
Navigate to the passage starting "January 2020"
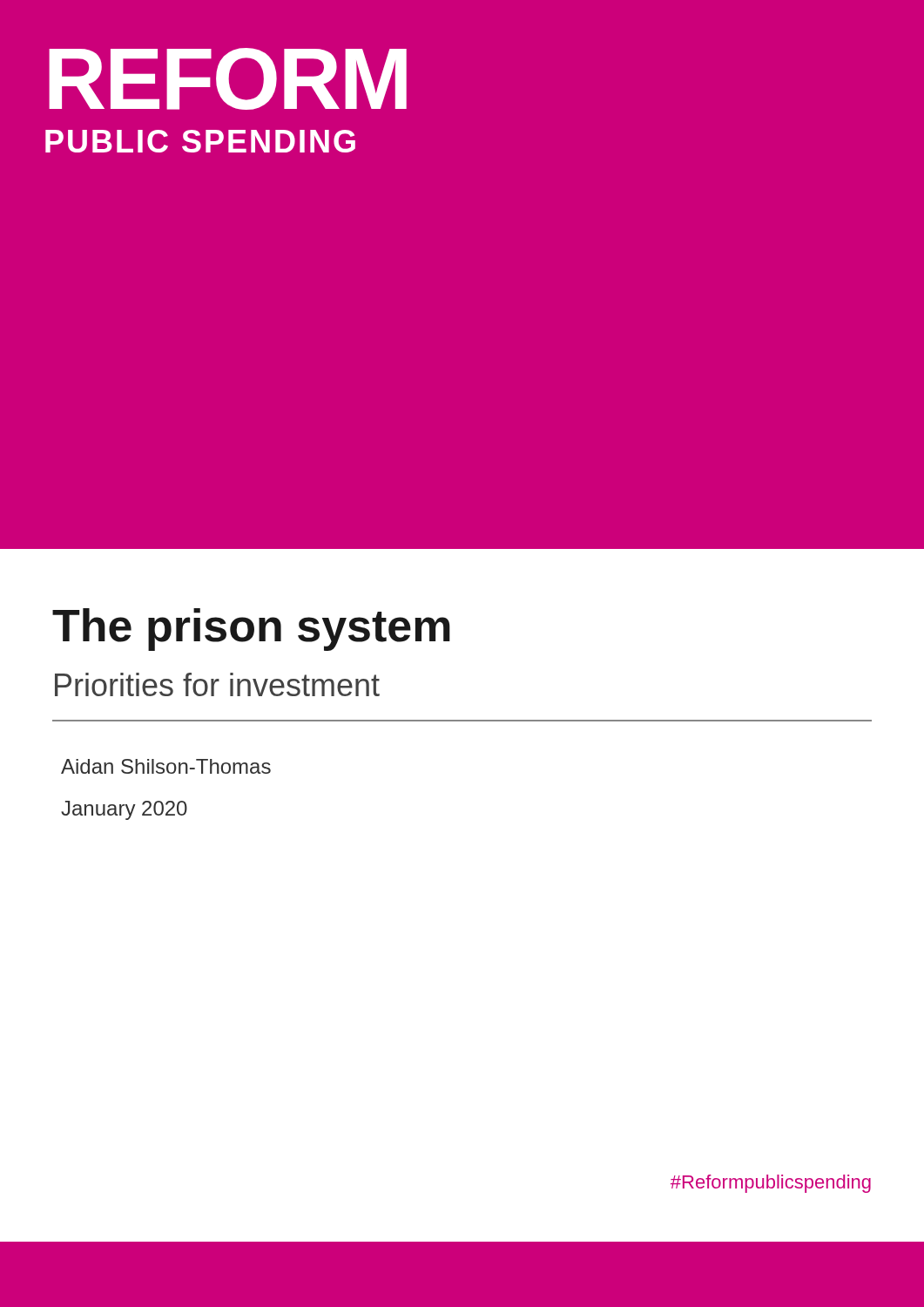click(124, 810)
